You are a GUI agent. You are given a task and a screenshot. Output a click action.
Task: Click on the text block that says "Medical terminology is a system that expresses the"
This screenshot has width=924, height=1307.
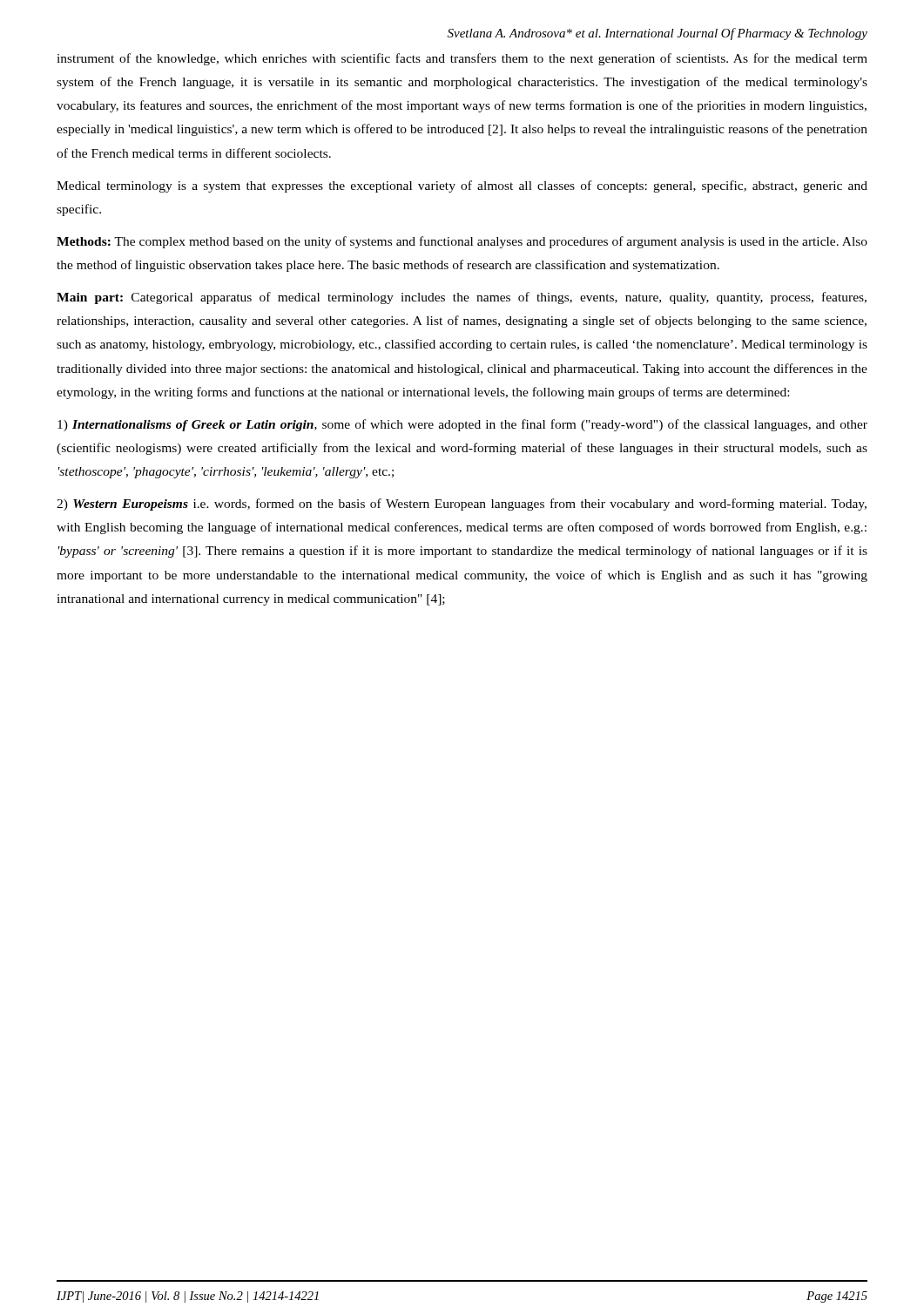click(x=462, y=197)
